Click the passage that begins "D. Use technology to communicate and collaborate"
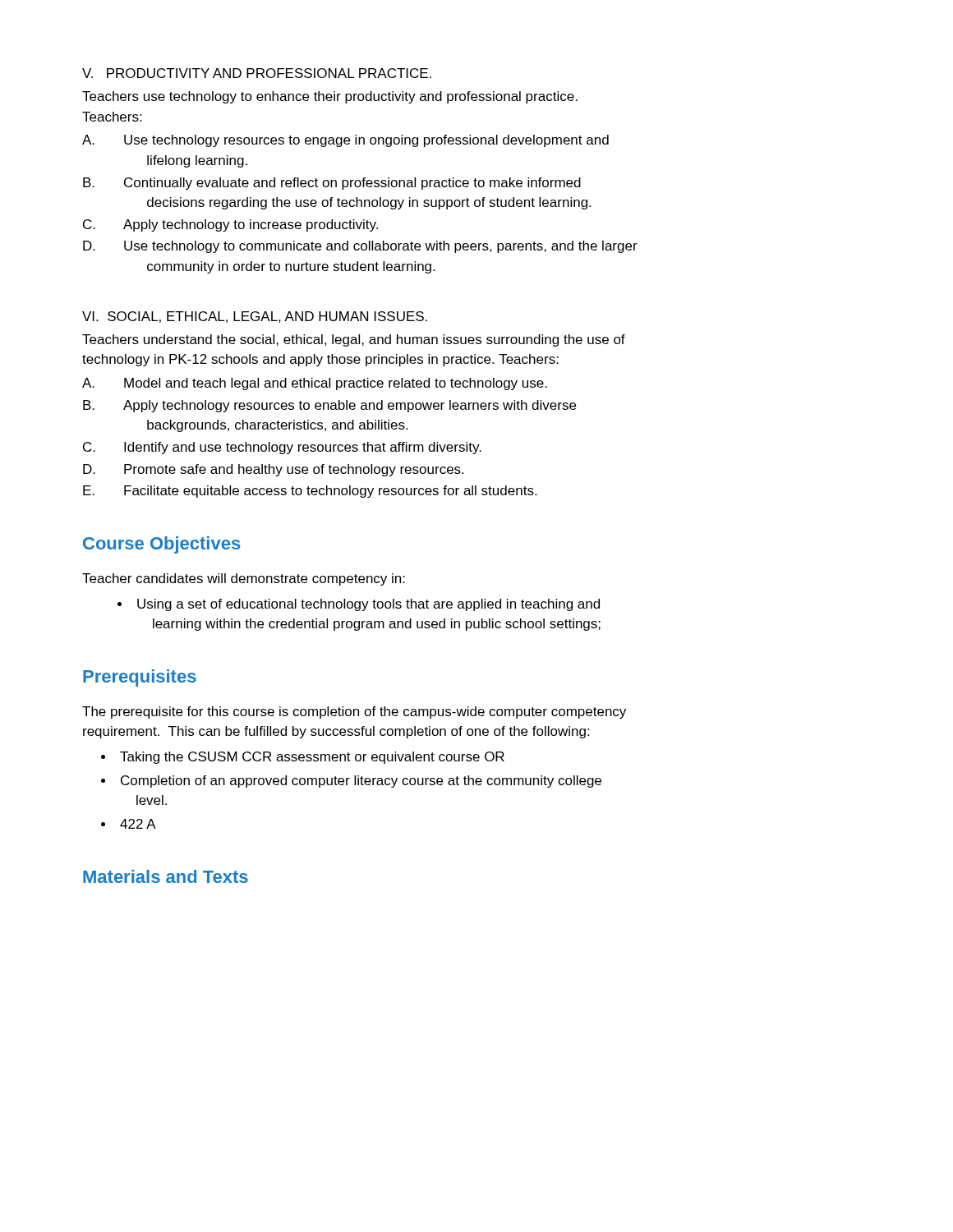 485,257
